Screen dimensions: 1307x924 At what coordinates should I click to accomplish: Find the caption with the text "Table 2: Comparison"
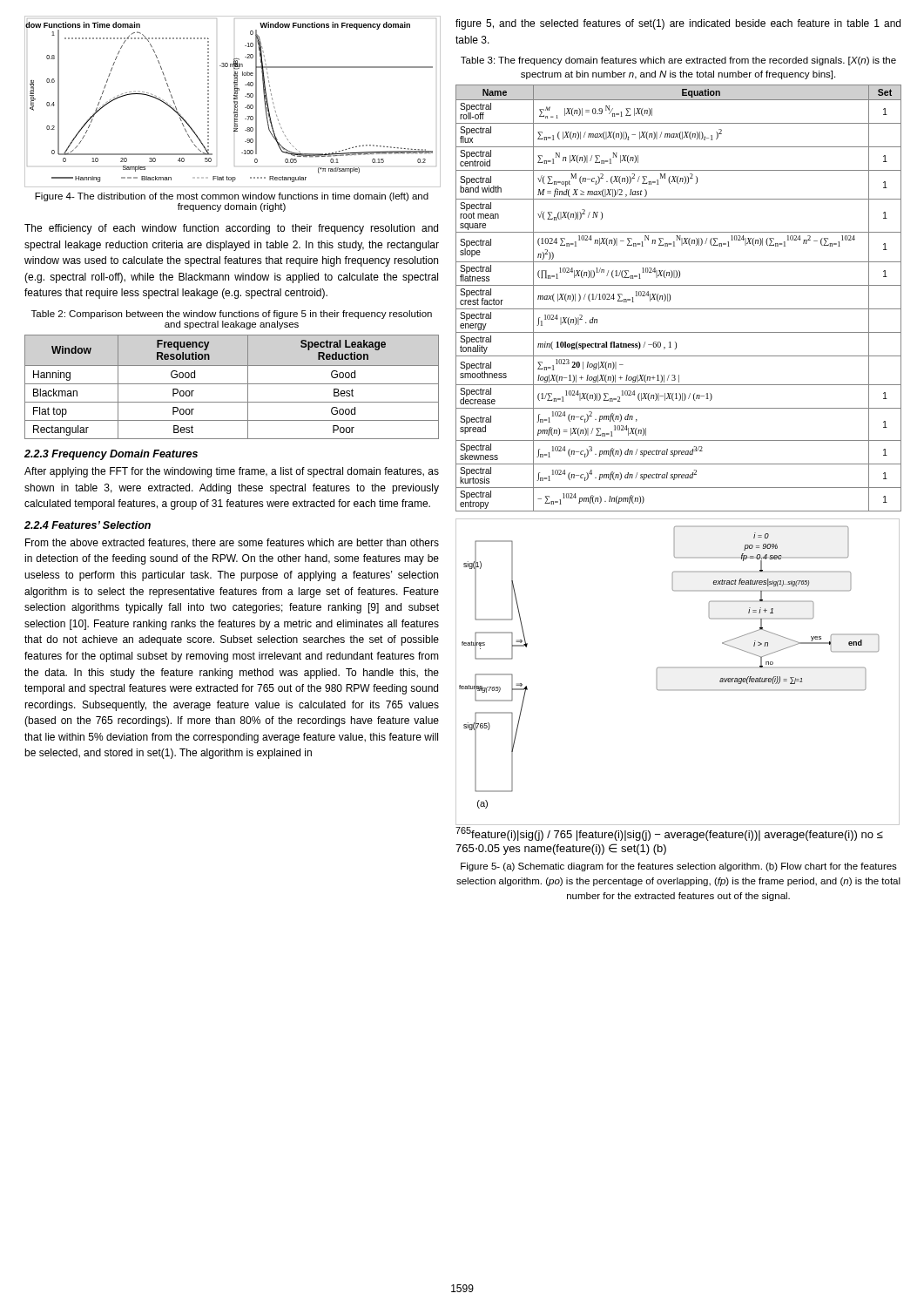232,319
